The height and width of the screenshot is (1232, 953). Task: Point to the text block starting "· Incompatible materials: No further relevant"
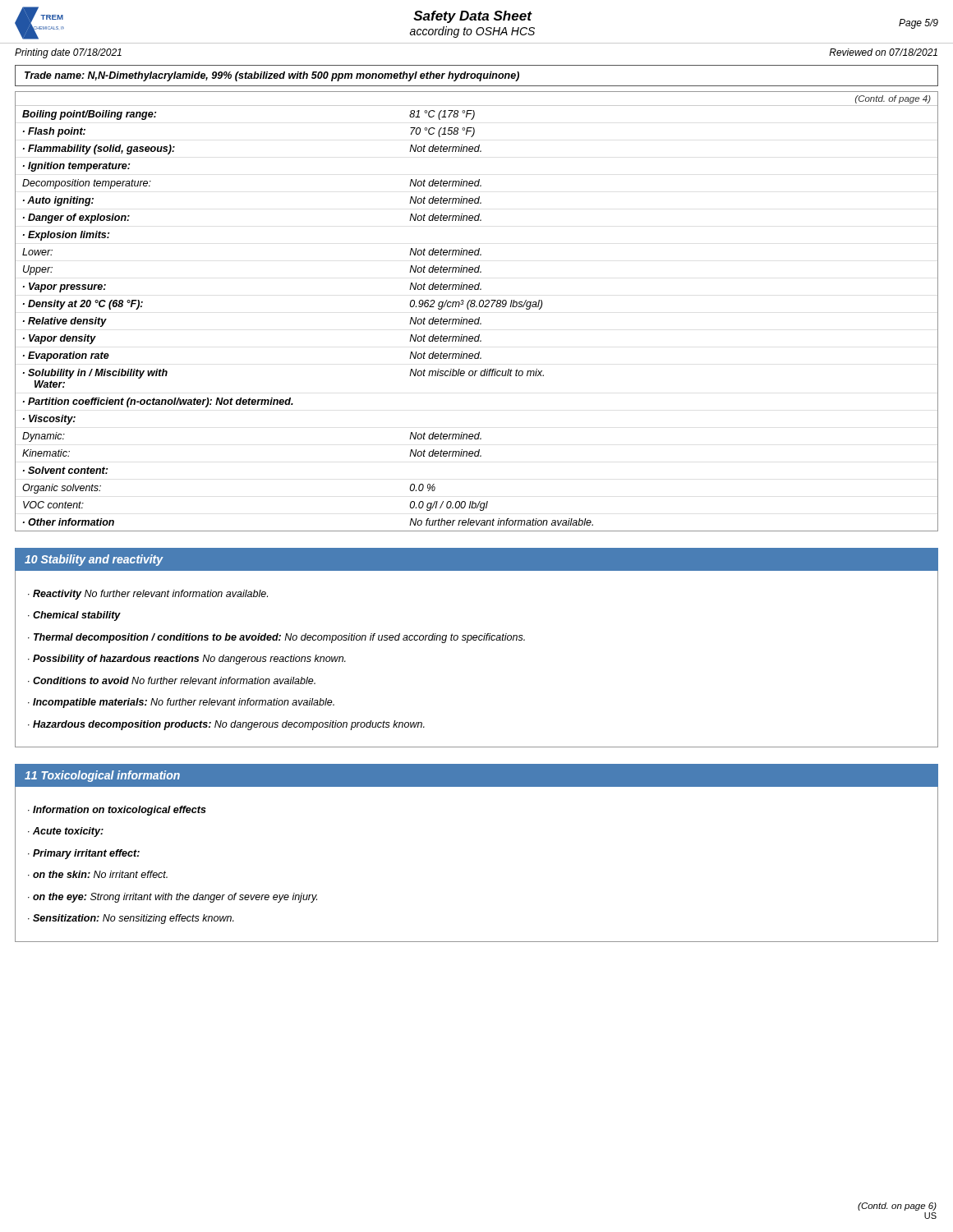pyautogui.click(x=181, y=703)
